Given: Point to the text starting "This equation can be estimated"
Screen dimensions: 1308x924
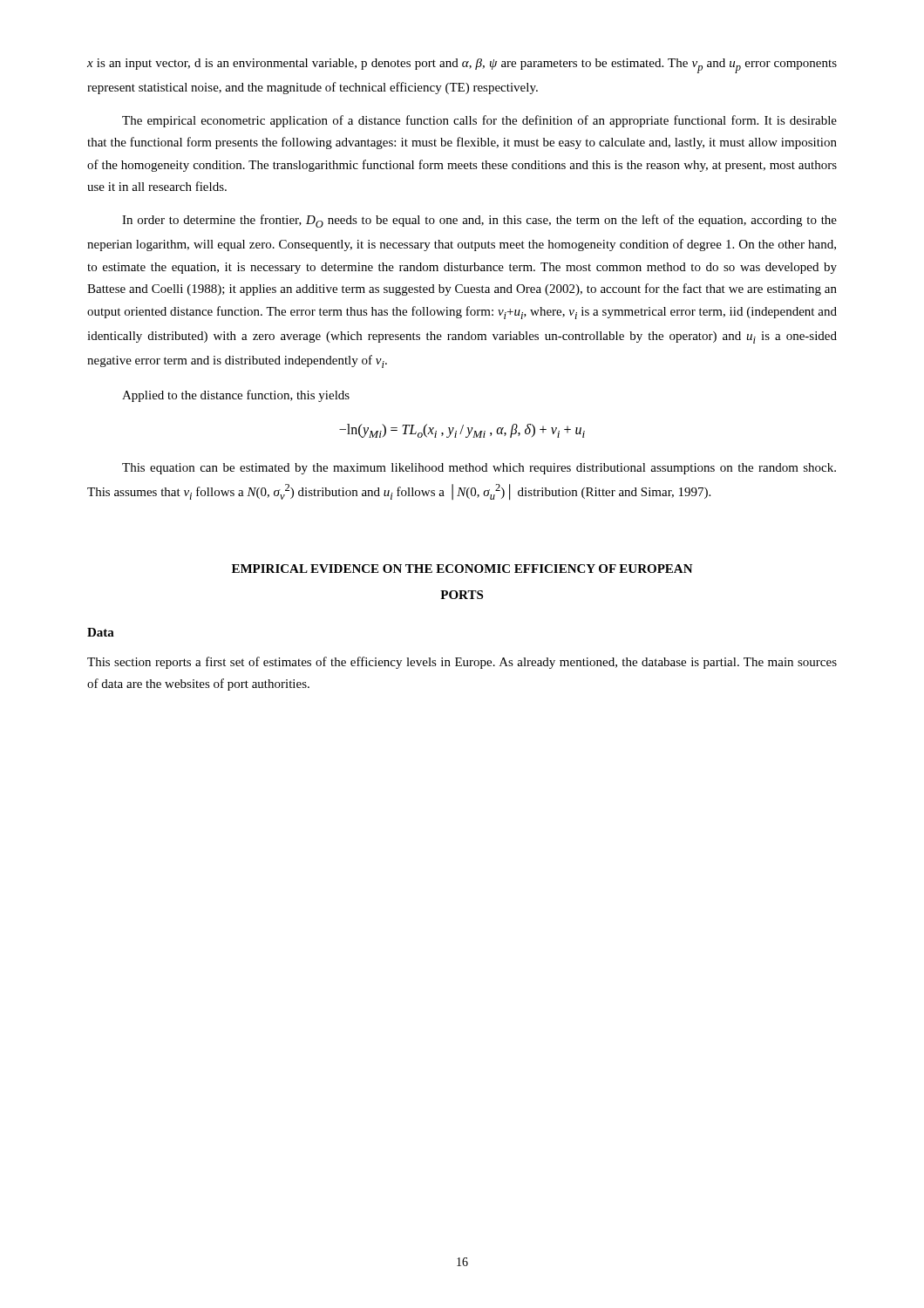Looking at the screenshot, I should tap(462, 481).
